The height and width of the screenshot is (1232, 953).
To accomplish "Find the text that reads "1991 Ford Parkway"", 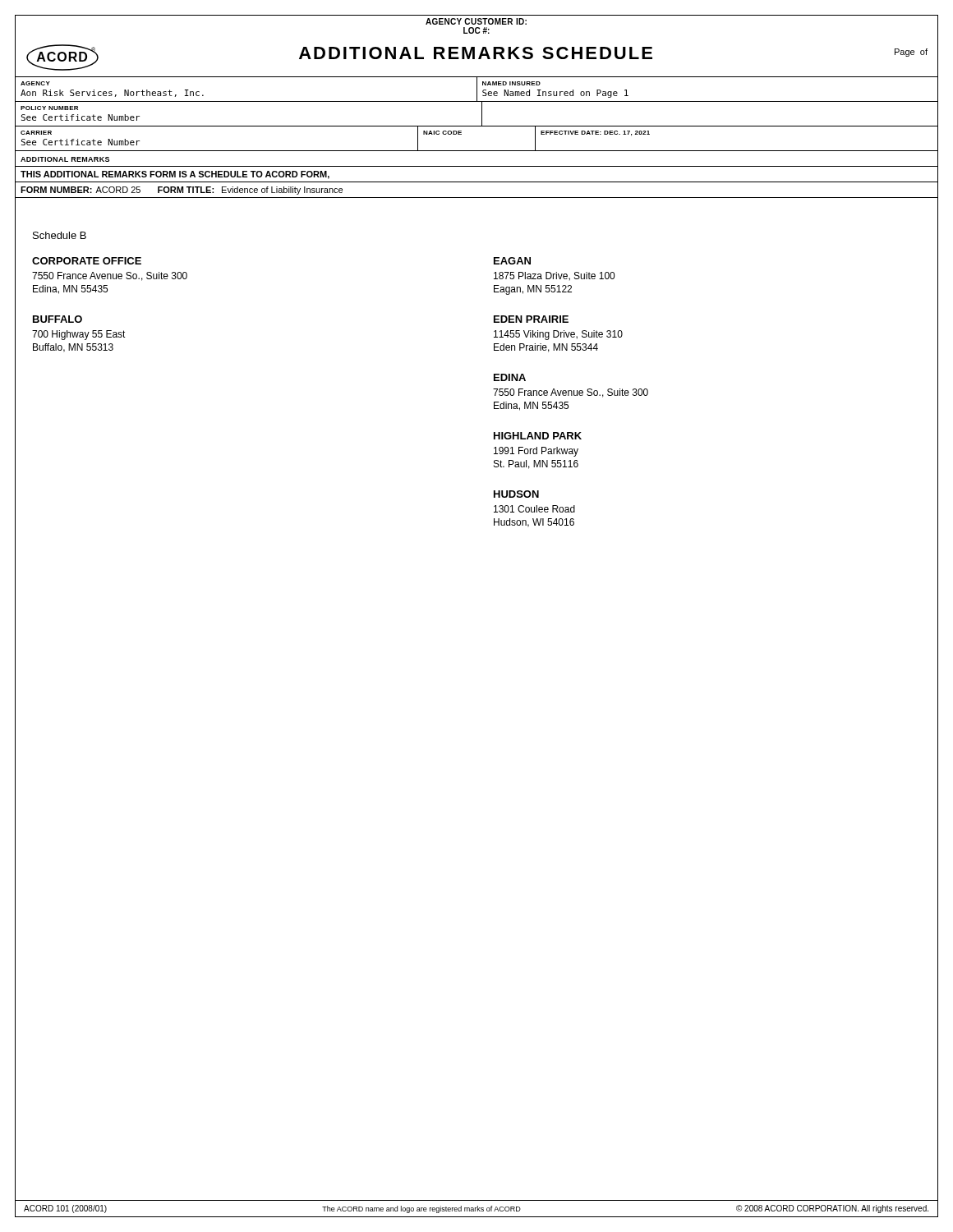I will [536, 451].
